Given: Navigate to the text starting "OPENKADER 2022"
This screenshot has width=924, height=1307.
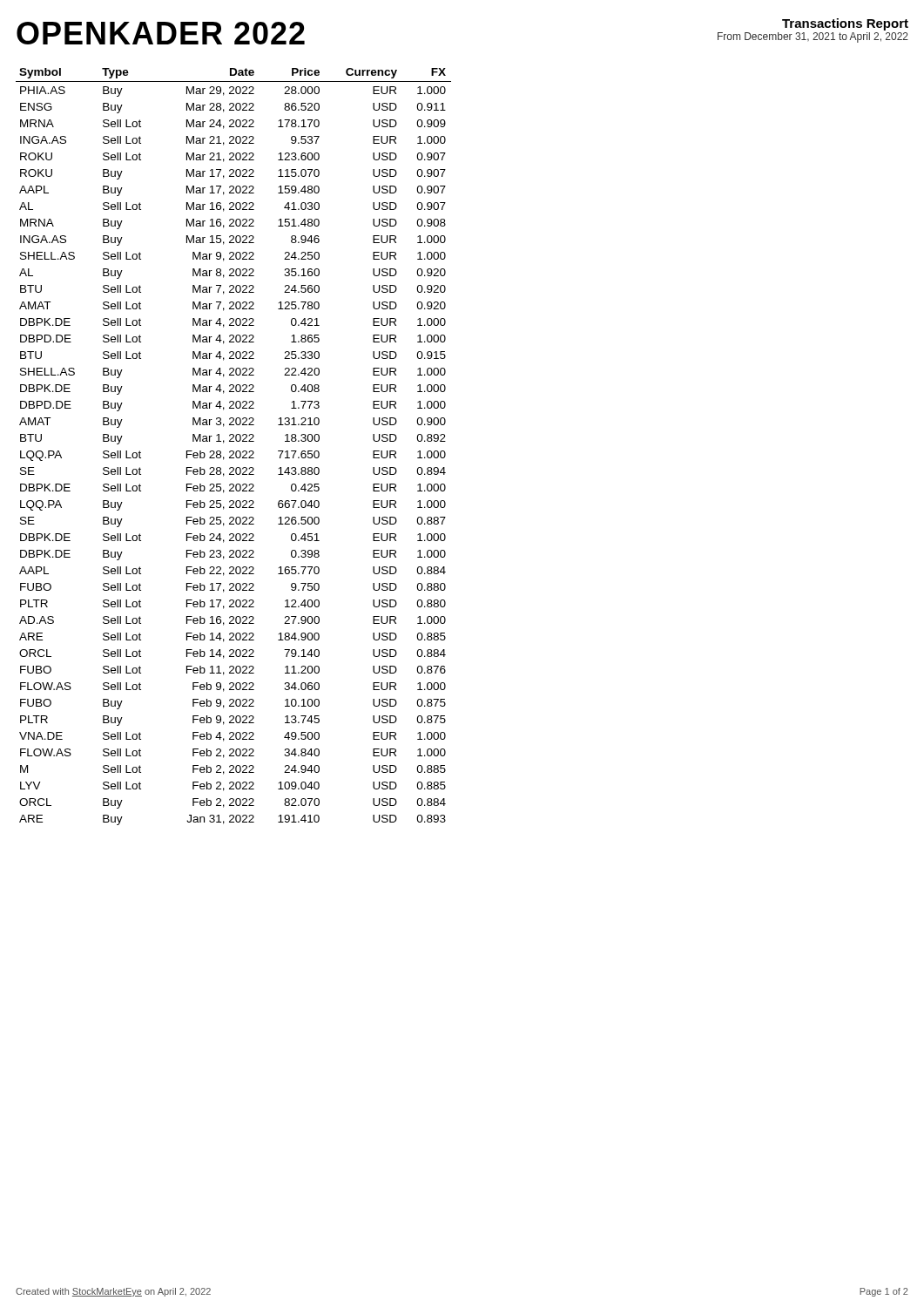Looking at the screenshot, I should pos(161,34).
